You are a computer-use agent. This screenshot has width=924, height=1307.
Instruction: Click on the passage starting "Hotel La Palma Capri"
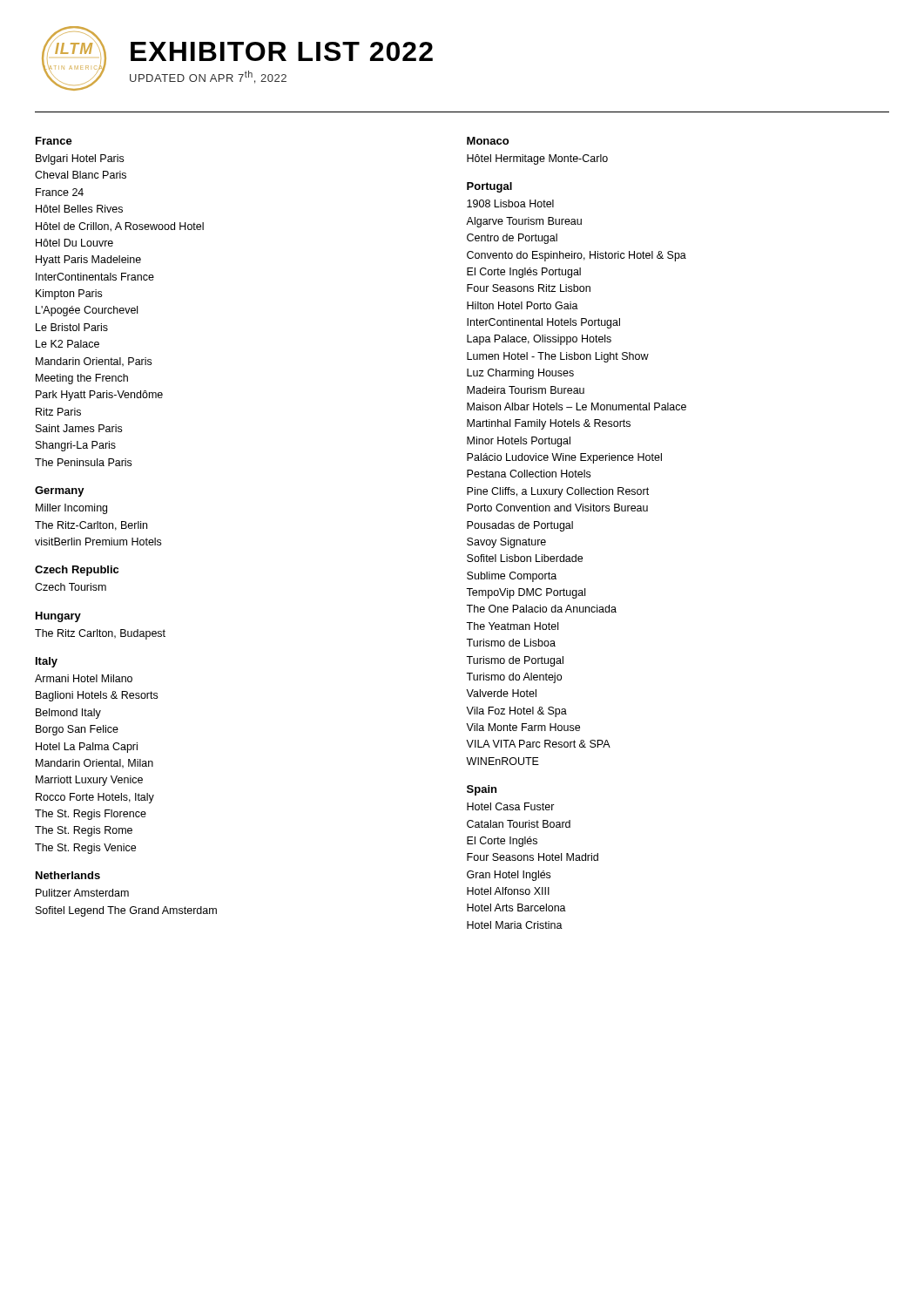[87, 746]
